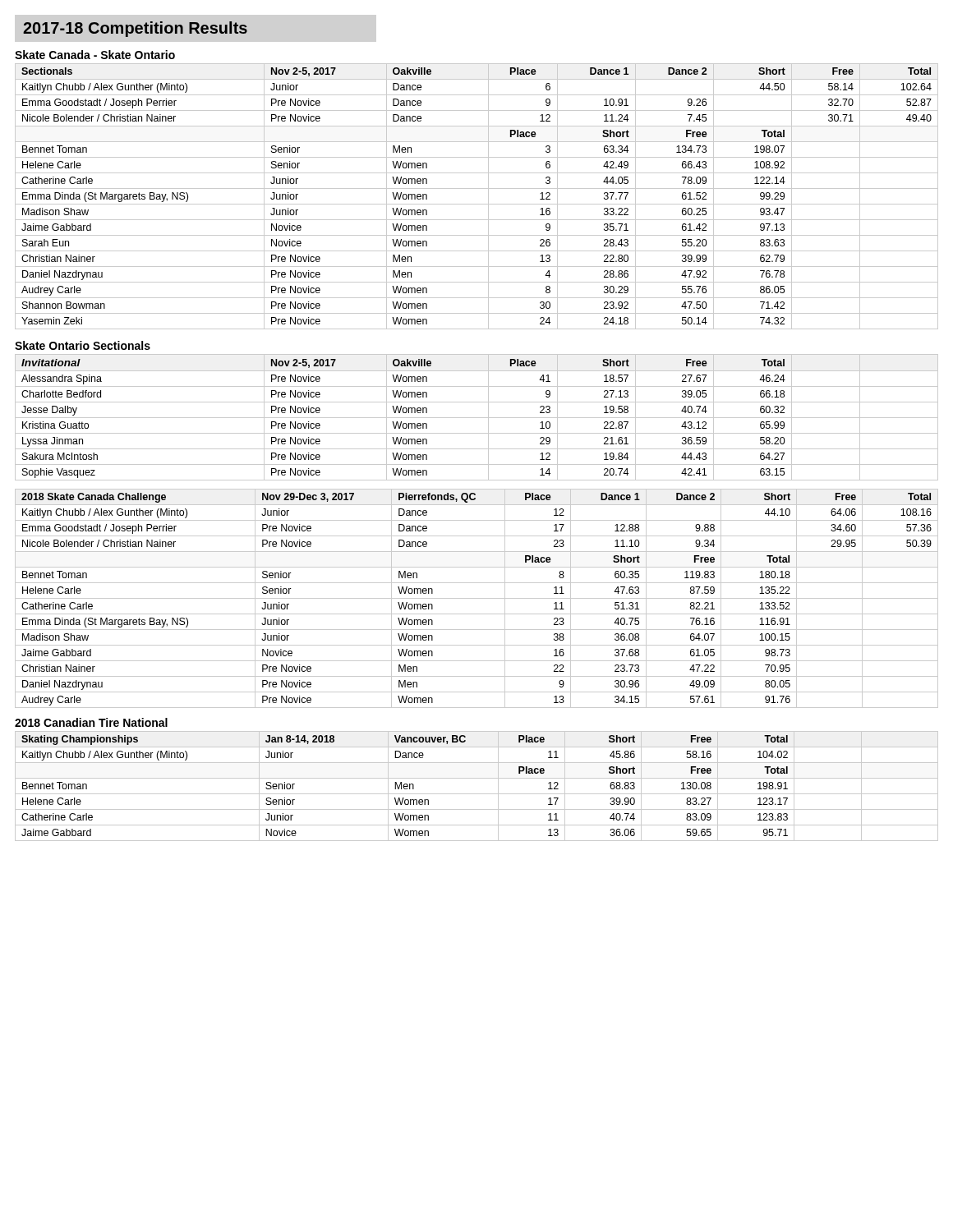This screenshot has width=953, height=1232.
Task: Where does it say "2017-18 Competition Results"?
Action: pyautogui.click(x=196, y=28)
